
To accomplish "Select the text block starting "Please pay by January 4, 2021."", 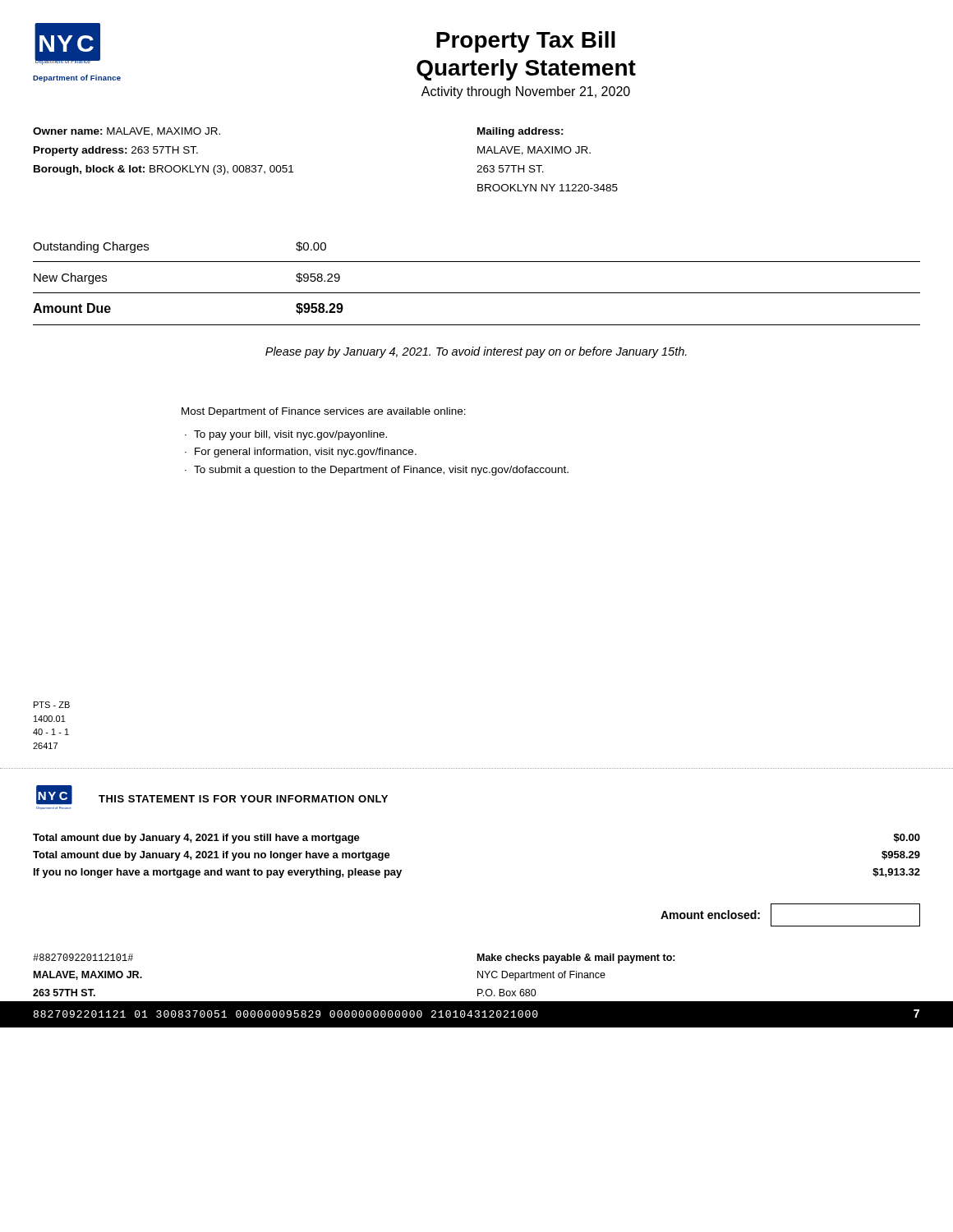I will 476,351.
